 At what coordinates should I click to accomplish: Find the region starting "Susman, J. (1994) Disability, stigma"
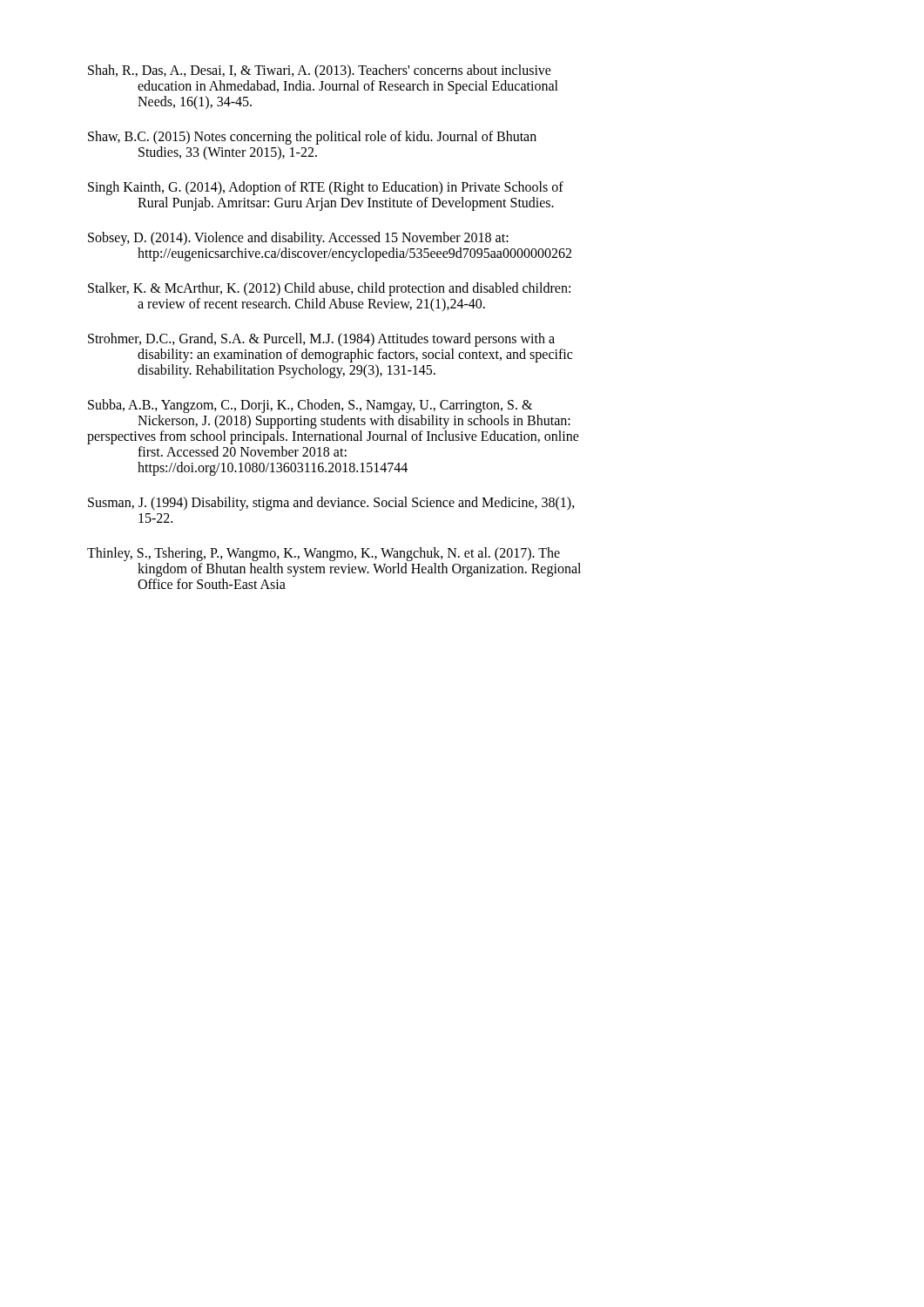coord(462,511)
